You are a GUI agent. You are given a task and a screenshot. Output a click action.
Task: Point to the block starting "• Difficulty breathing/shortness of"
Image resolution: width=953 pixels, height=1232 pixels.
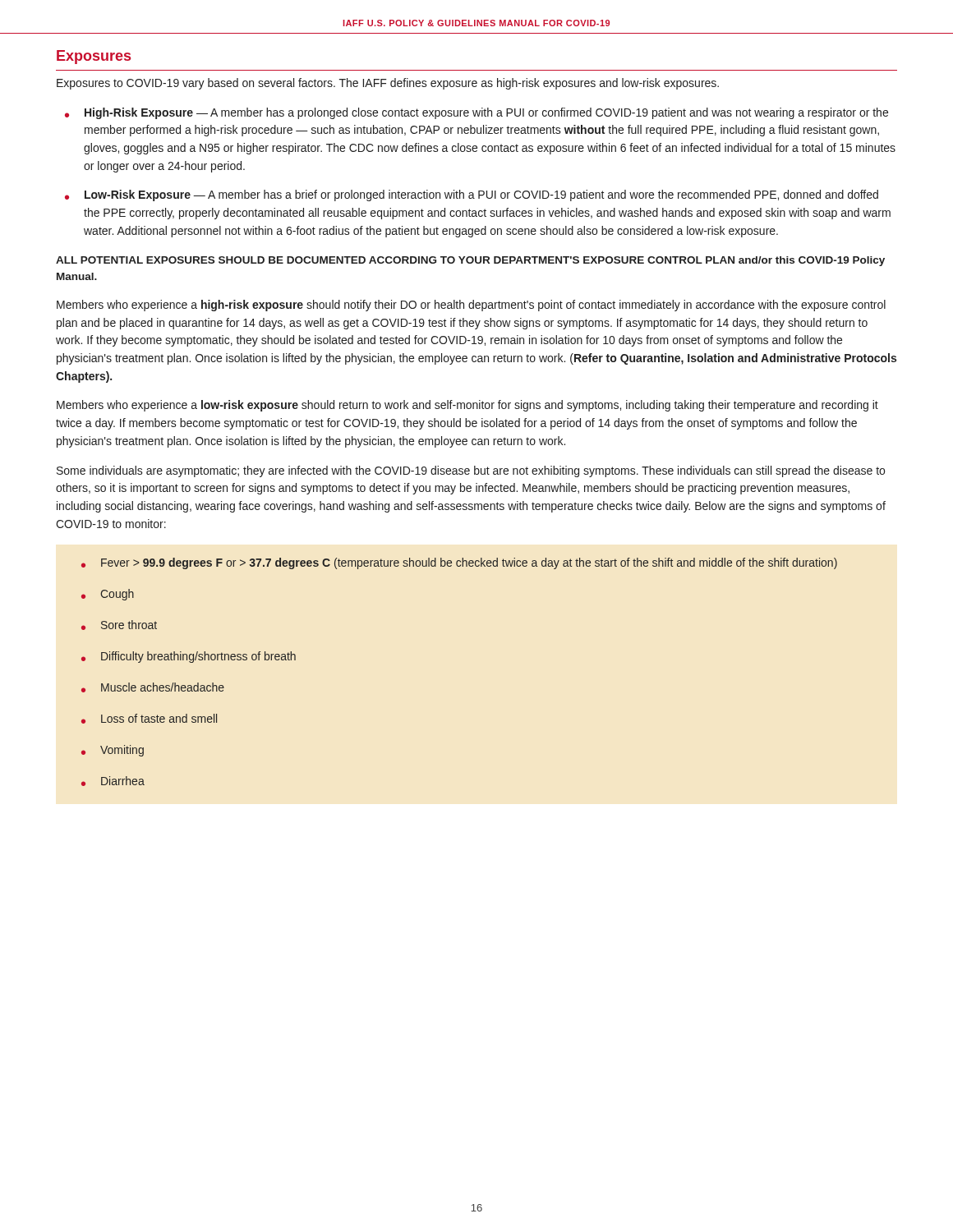189,657
